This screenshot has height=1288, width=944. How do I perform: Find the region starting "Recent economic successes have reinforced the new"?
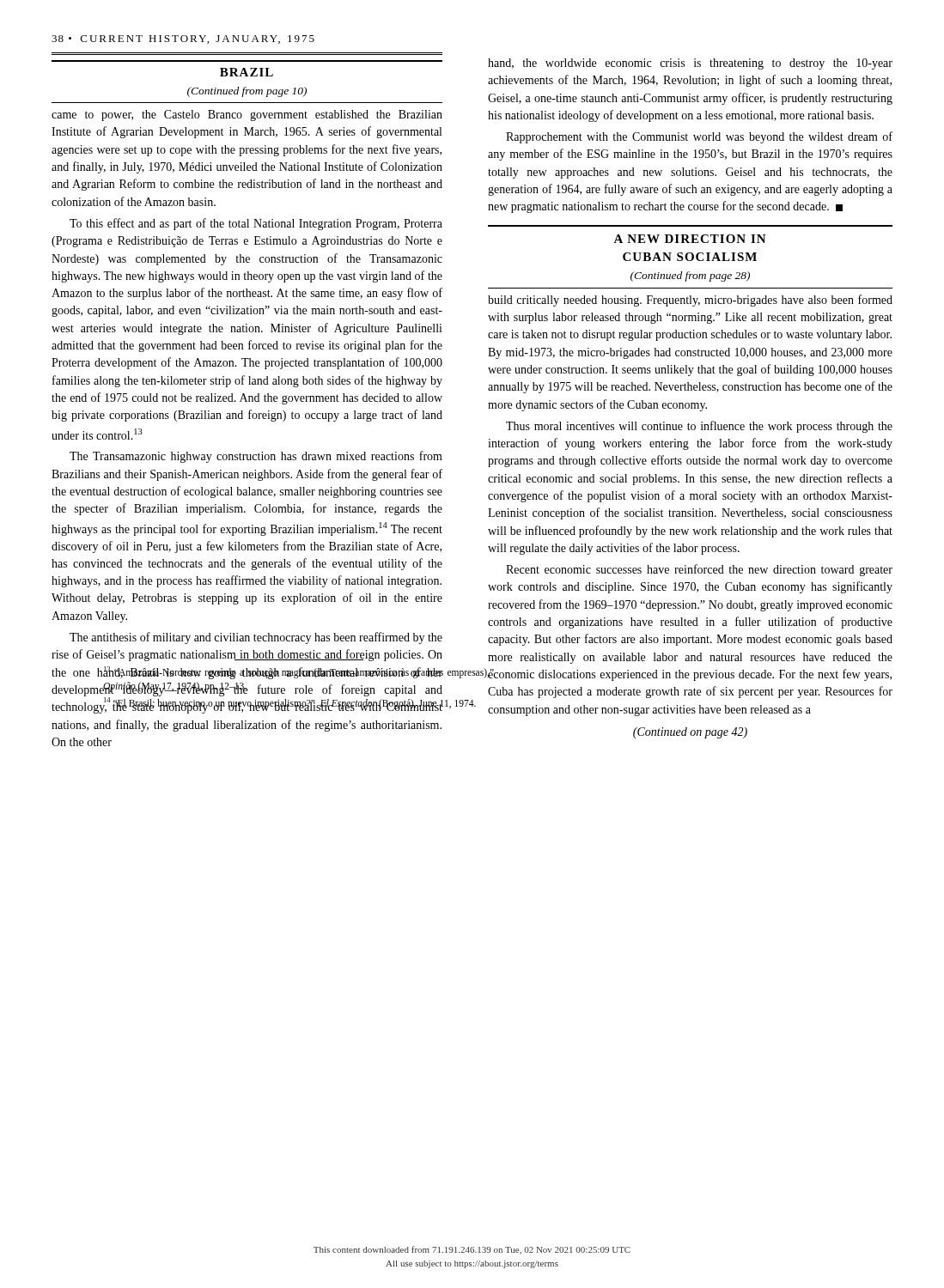point(690,640)
